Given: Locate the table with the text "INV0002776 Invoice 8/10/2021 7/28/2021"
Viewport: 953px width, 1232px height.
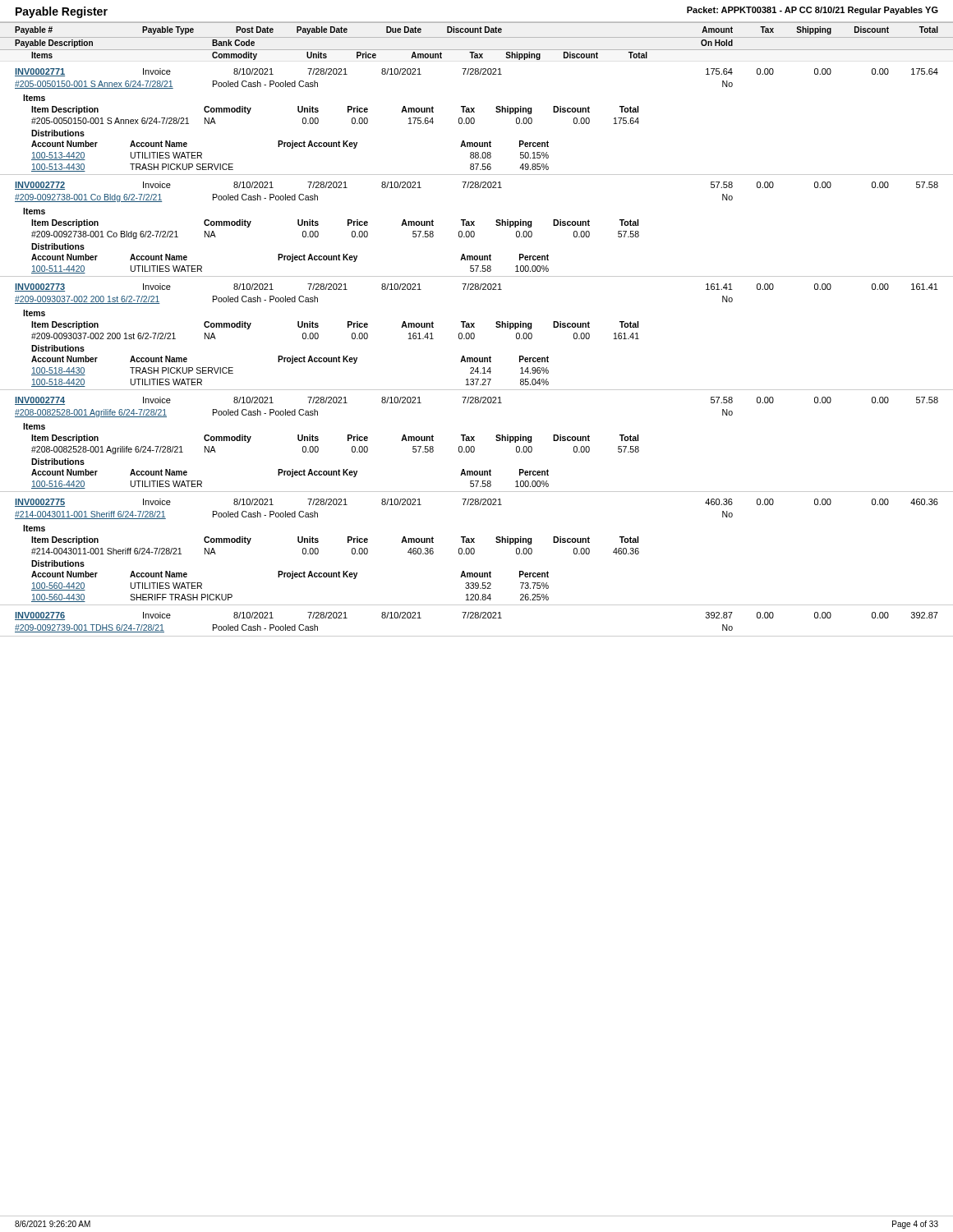Looking at the screenshot, I should [x=476, y=621].
